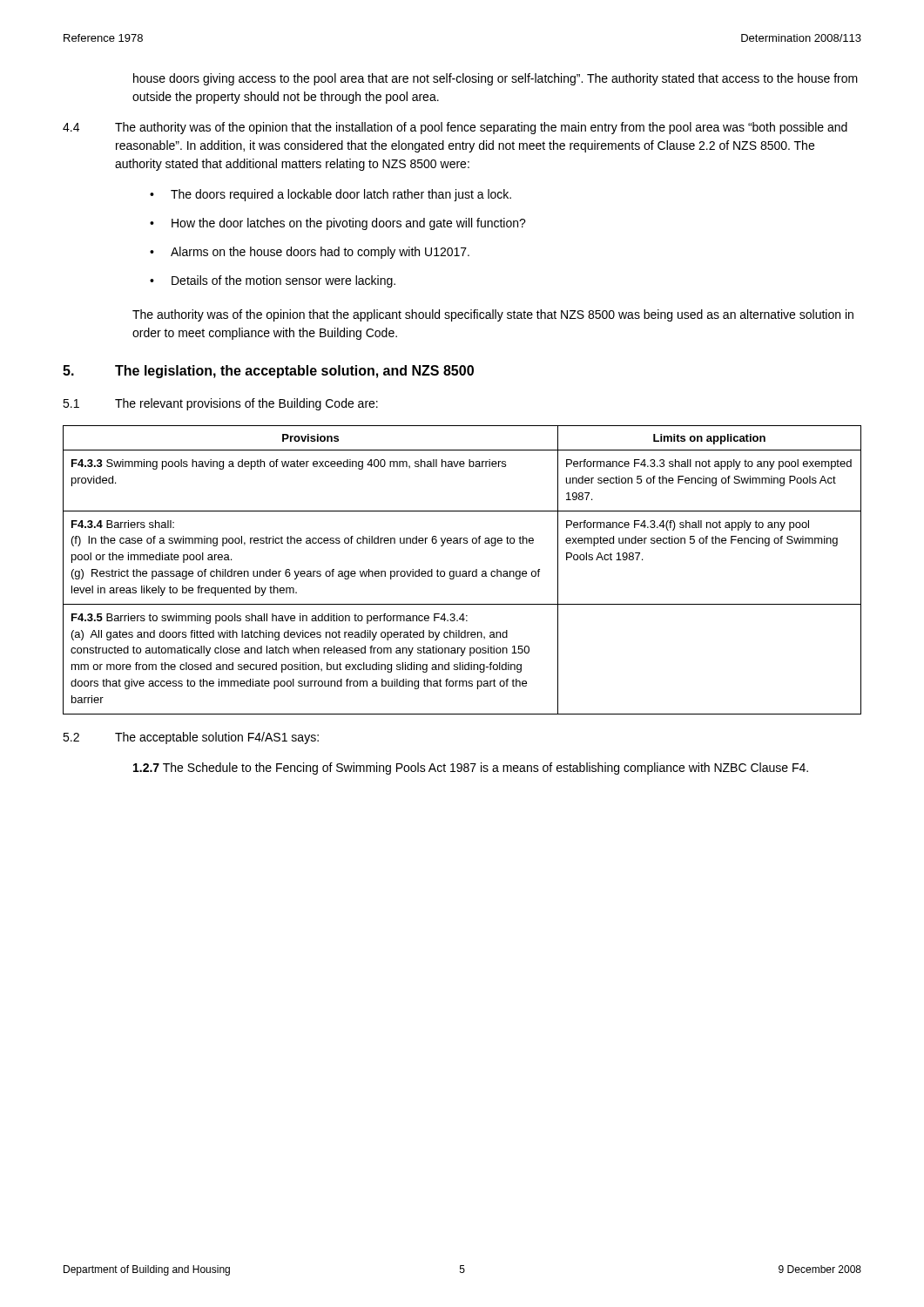This screenshot has width=924, height=1307.
Task: Point to the block beginning "2.7 The Schedule to the Fencing"
Action: [471, 767]
